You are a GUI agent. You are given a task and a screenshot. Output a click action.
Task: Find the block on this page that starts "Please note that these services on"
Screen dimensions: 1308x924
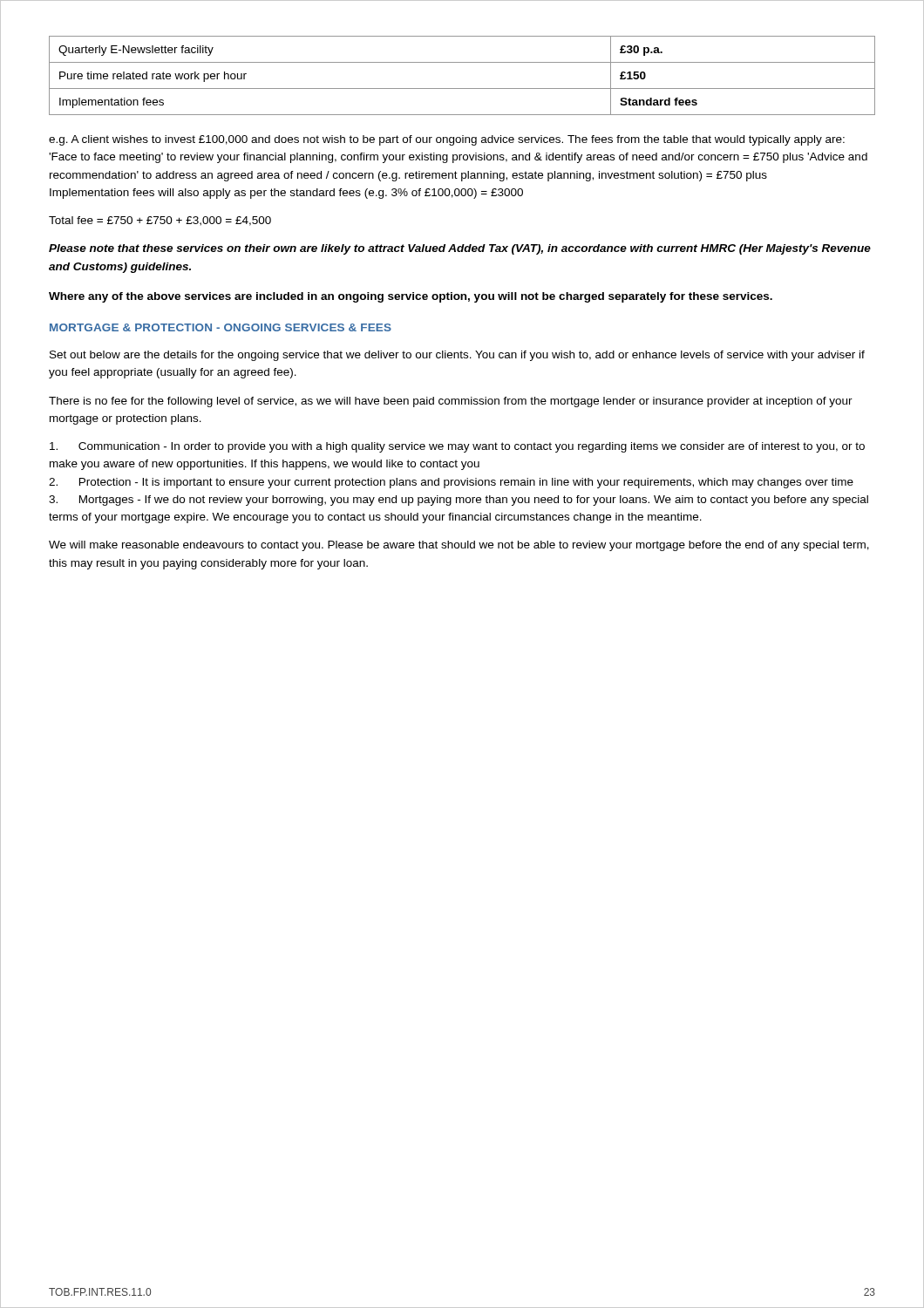460,257
